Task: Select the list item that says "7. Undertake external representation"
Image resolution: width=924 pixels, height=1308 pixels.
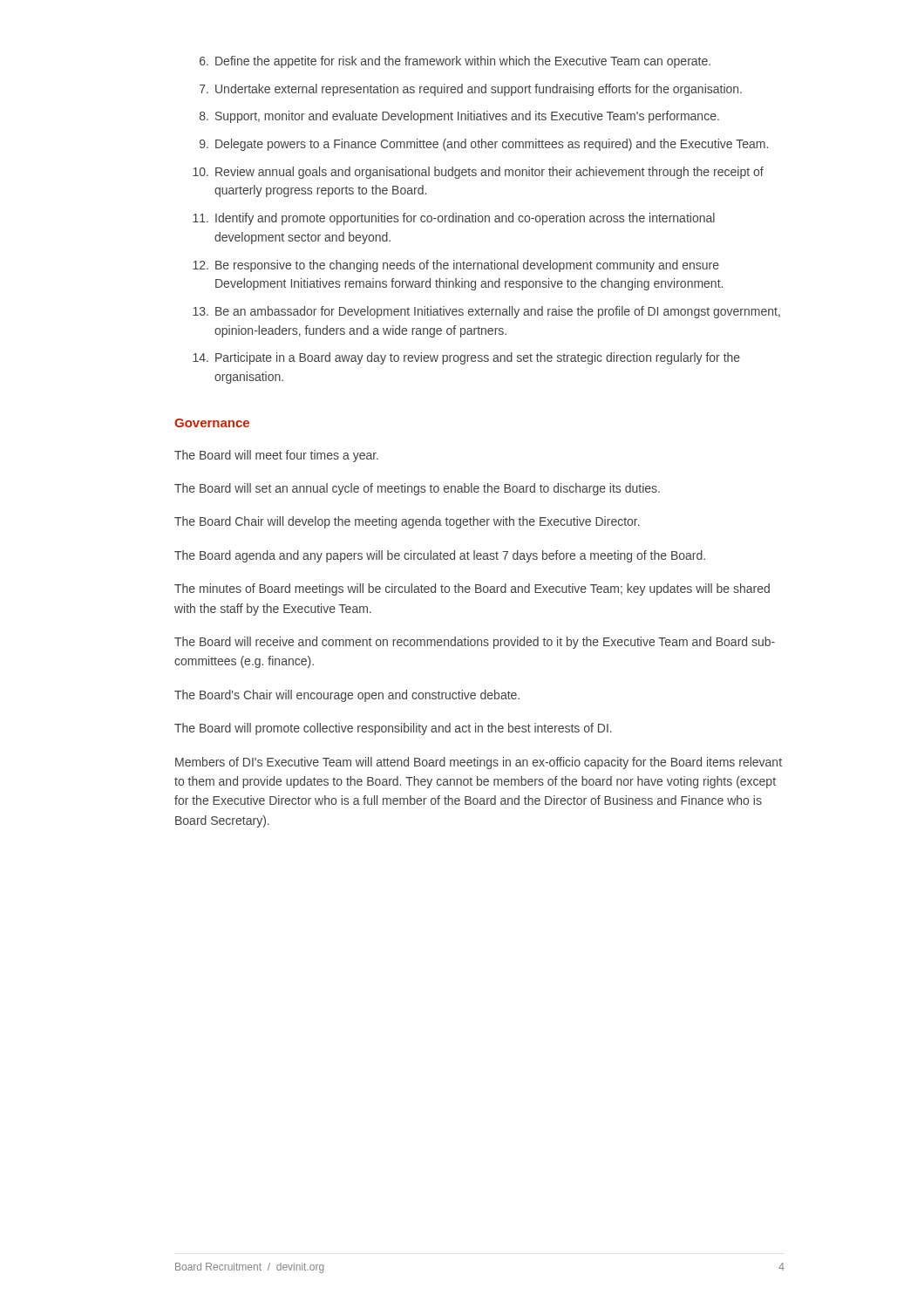Action: point(479,89)
